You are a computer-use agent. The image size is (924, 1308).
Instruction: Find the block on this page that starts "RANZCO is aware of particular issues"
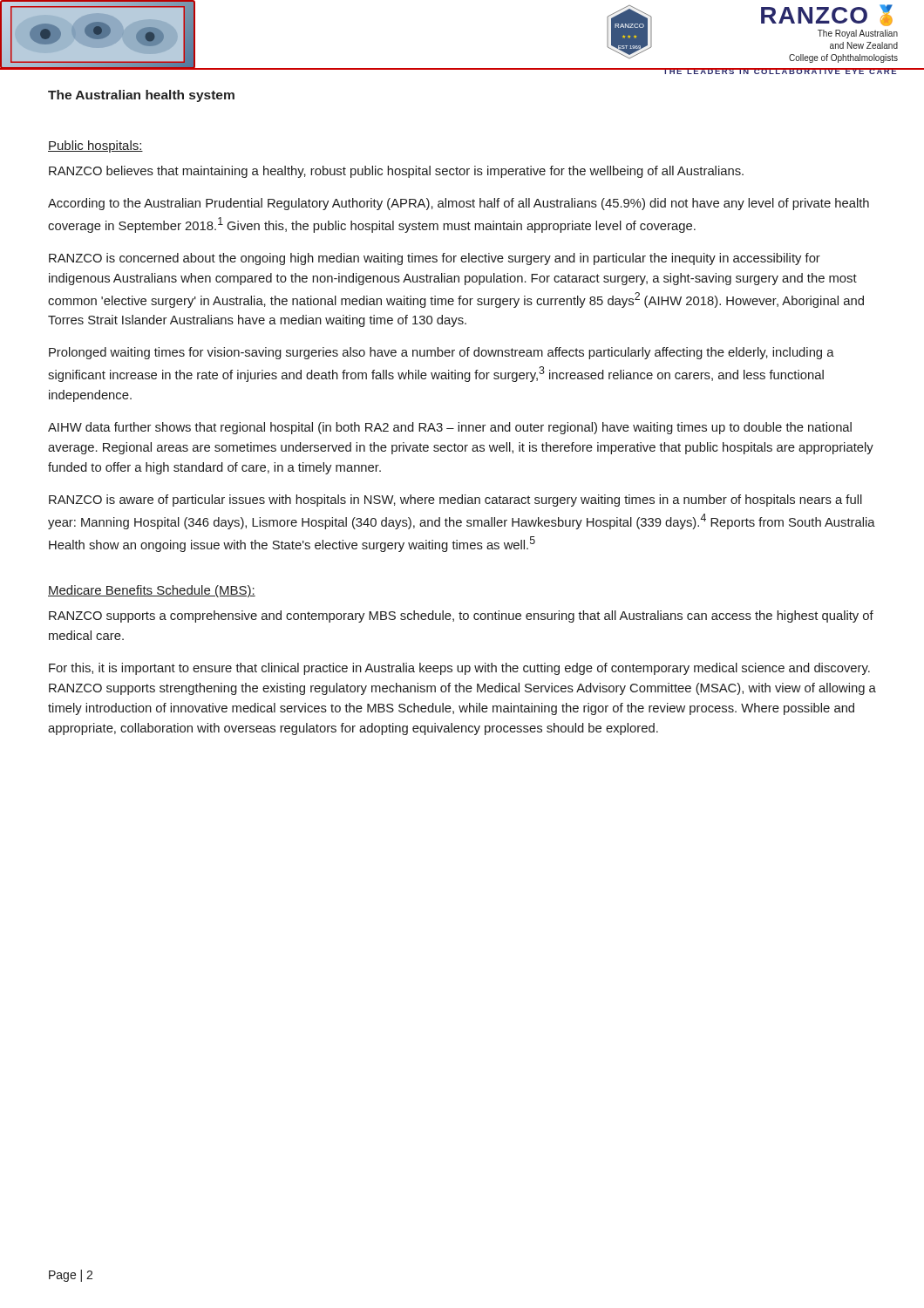tap(461, 522)
